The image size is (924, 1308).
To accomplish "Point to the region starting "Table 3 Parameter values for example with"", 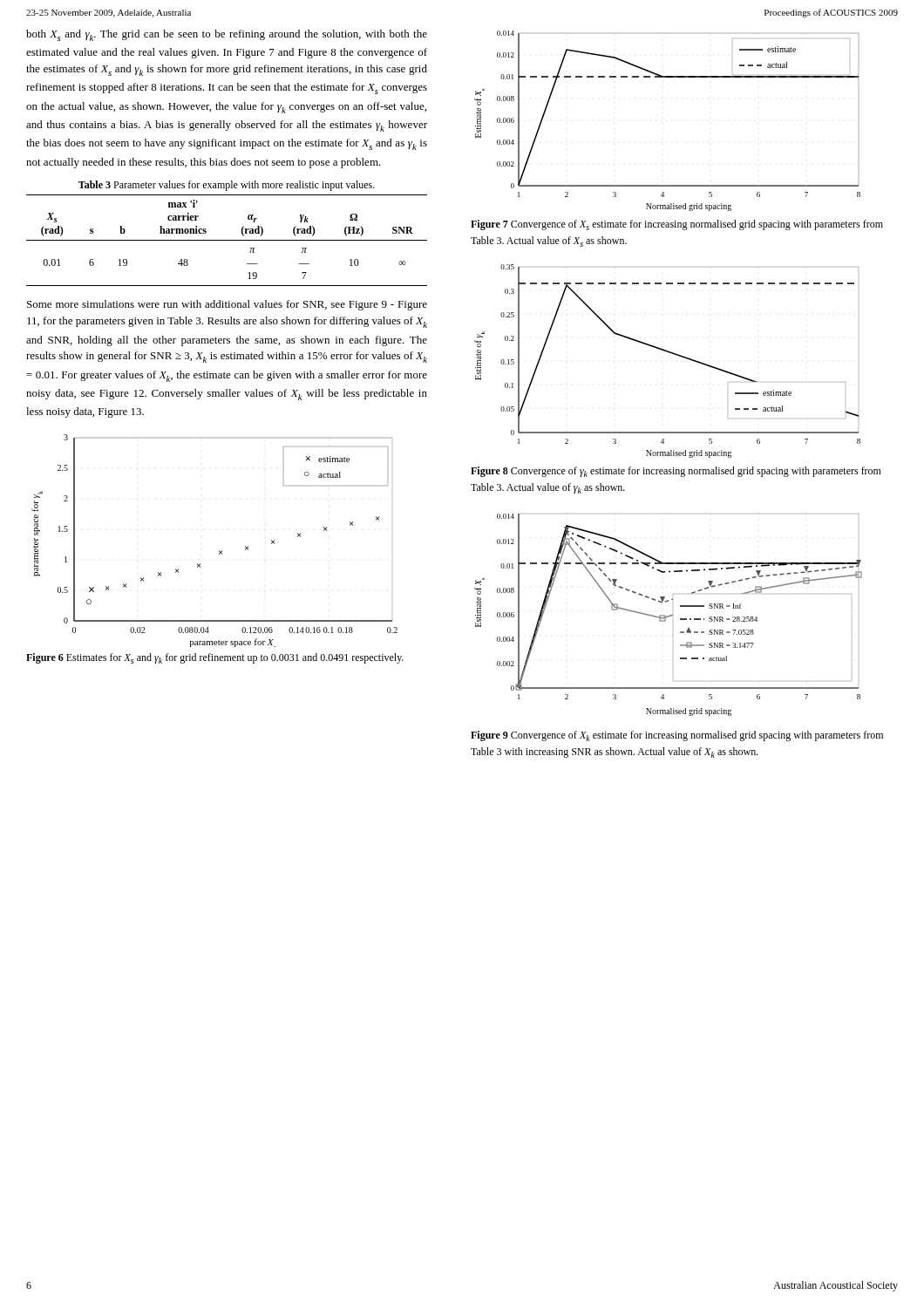I will click(x=227, y=185).
